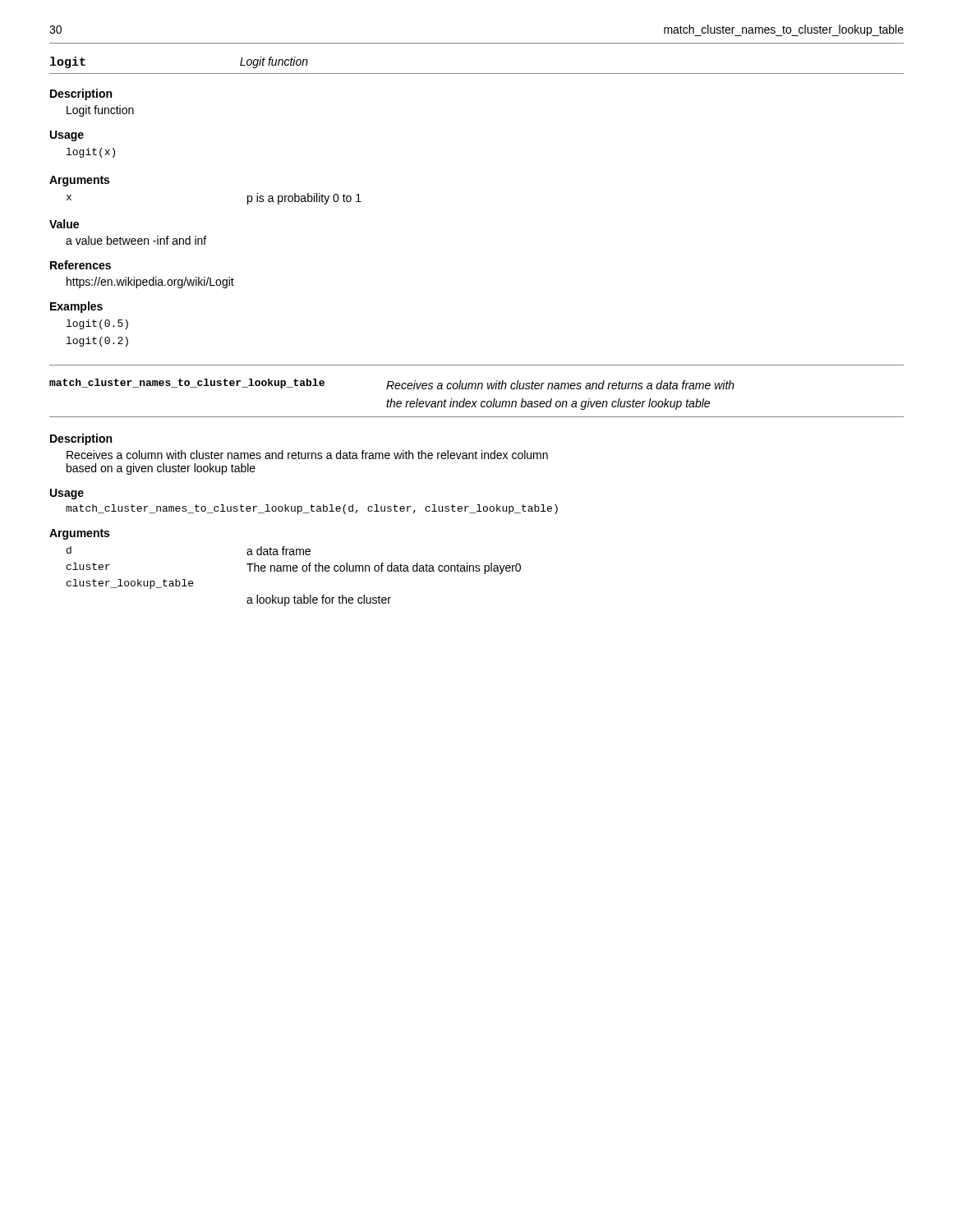Locate the section header containing "match_cluster_names_to_cluster_lookup_table Receives a column with cluster"
953x1232 pixels.
point(392,395)
